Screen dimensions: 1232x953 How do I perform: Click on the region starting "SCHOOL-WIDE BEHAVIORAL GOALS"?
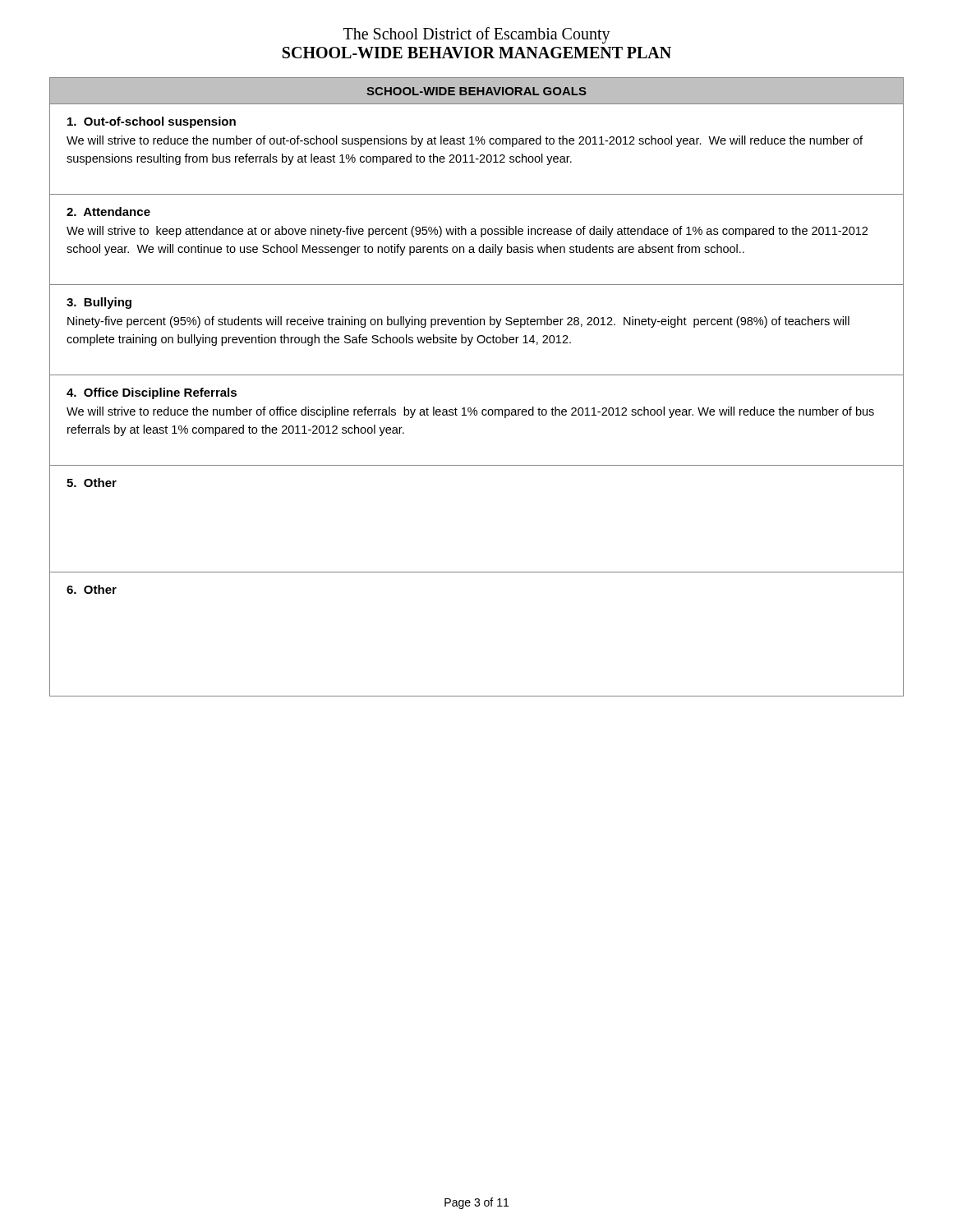point(476,91)
